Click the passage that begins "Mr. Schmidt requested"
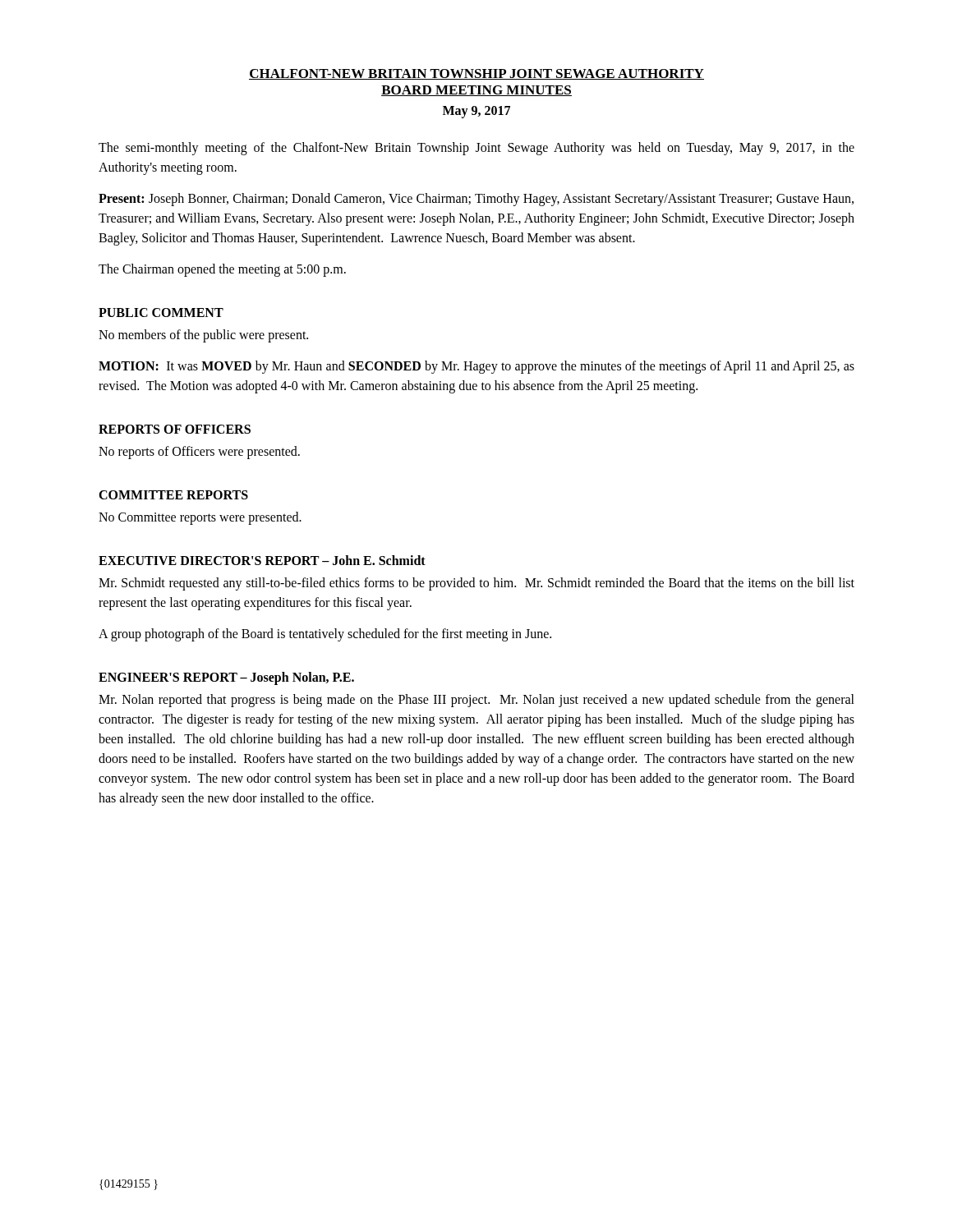953x1232 pixels. pos(476,593)
